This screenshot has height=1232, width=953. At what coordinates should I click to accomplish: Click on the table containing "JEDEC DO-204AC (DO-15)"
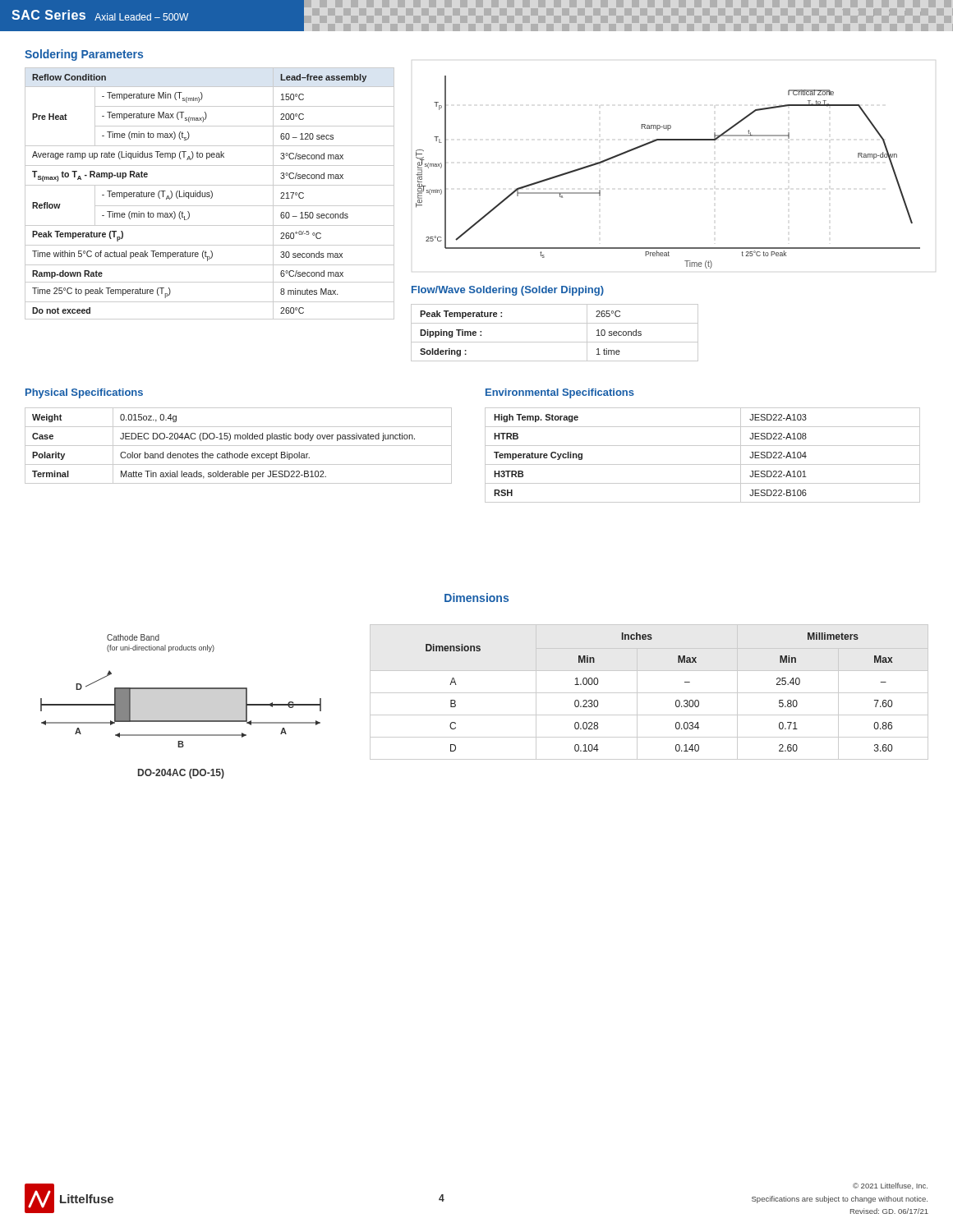(x=238, y=446)
